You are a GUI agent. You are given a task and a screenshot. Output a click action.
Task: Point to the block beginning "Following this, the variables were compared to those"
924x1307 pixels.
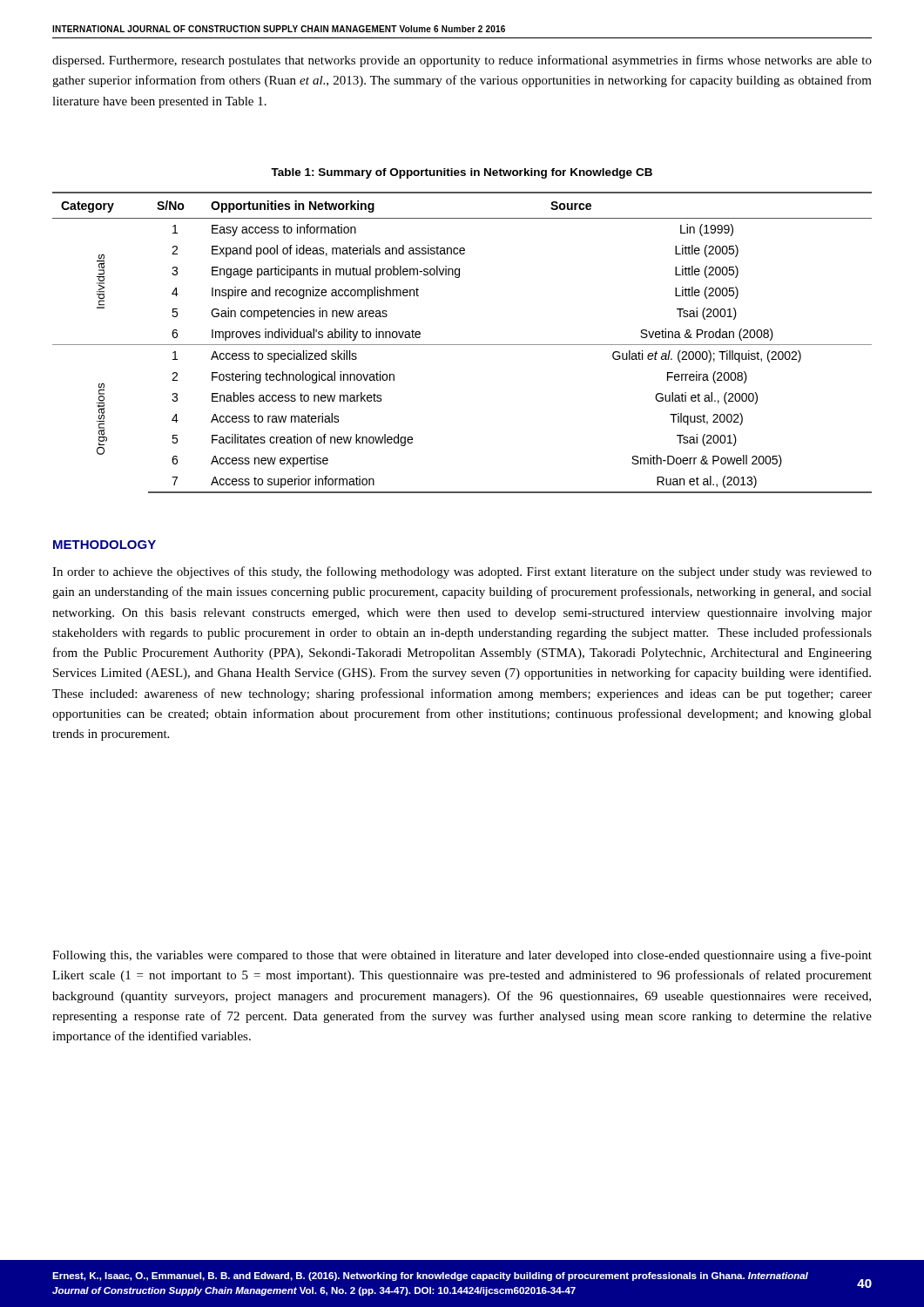click(462, 995)
